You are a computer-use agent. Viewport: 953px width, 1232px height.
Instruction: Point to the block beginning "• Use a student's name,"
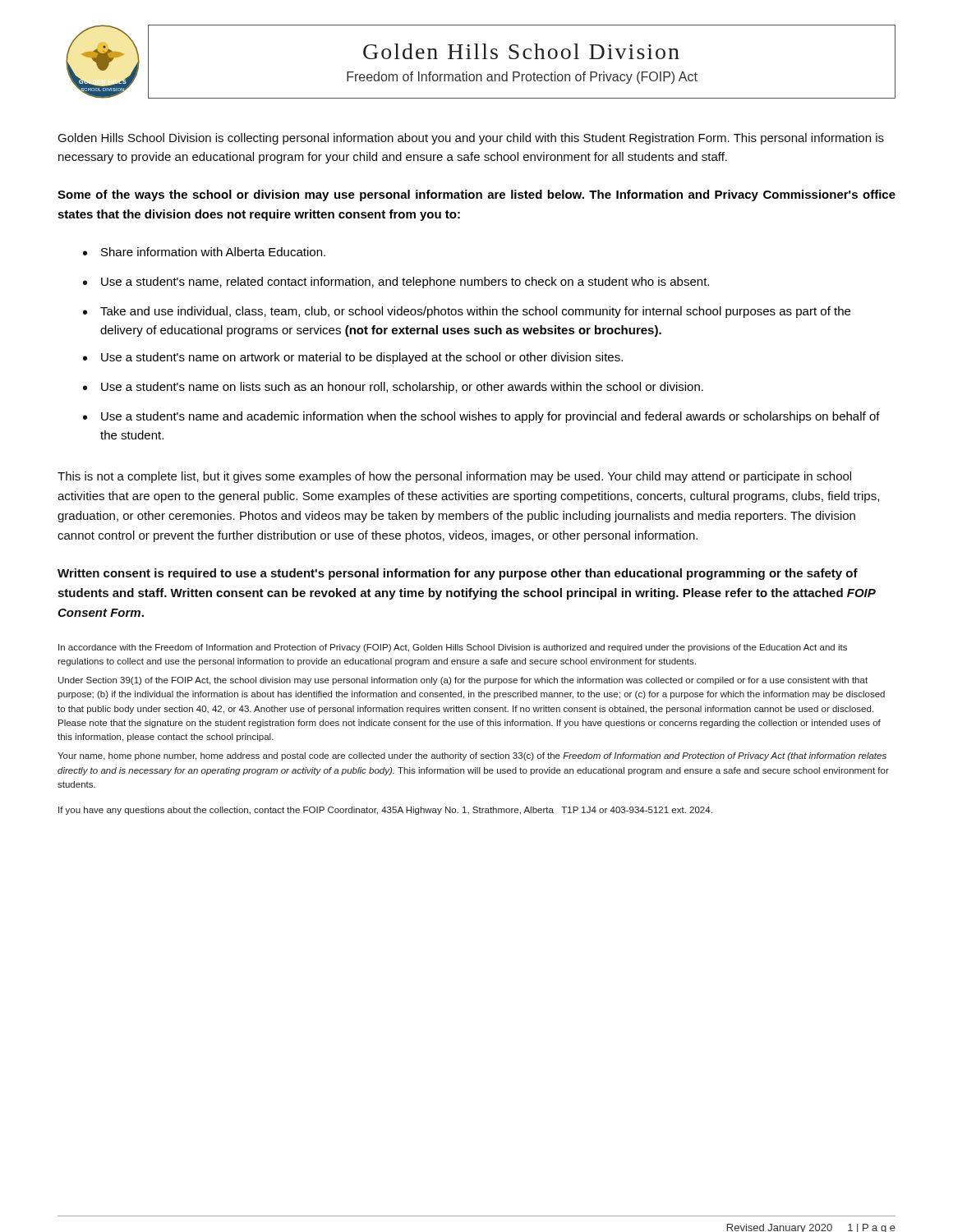click(x=489, y=282)
